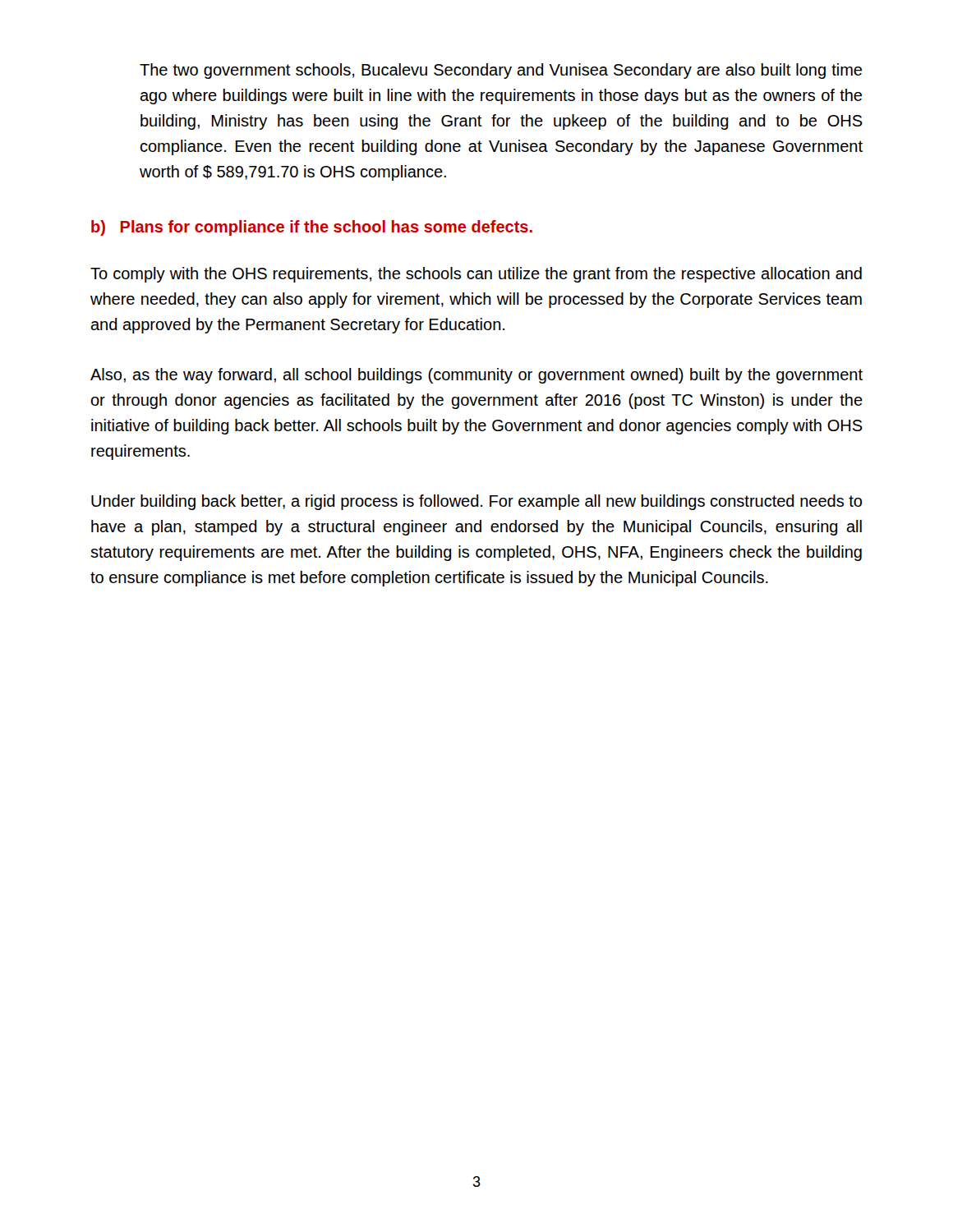Viewport: 953px width, 1232px height.
Task: Find the block starting "The two government schools, Bucalevu Secondary and"
Action: tap(501, 121)
